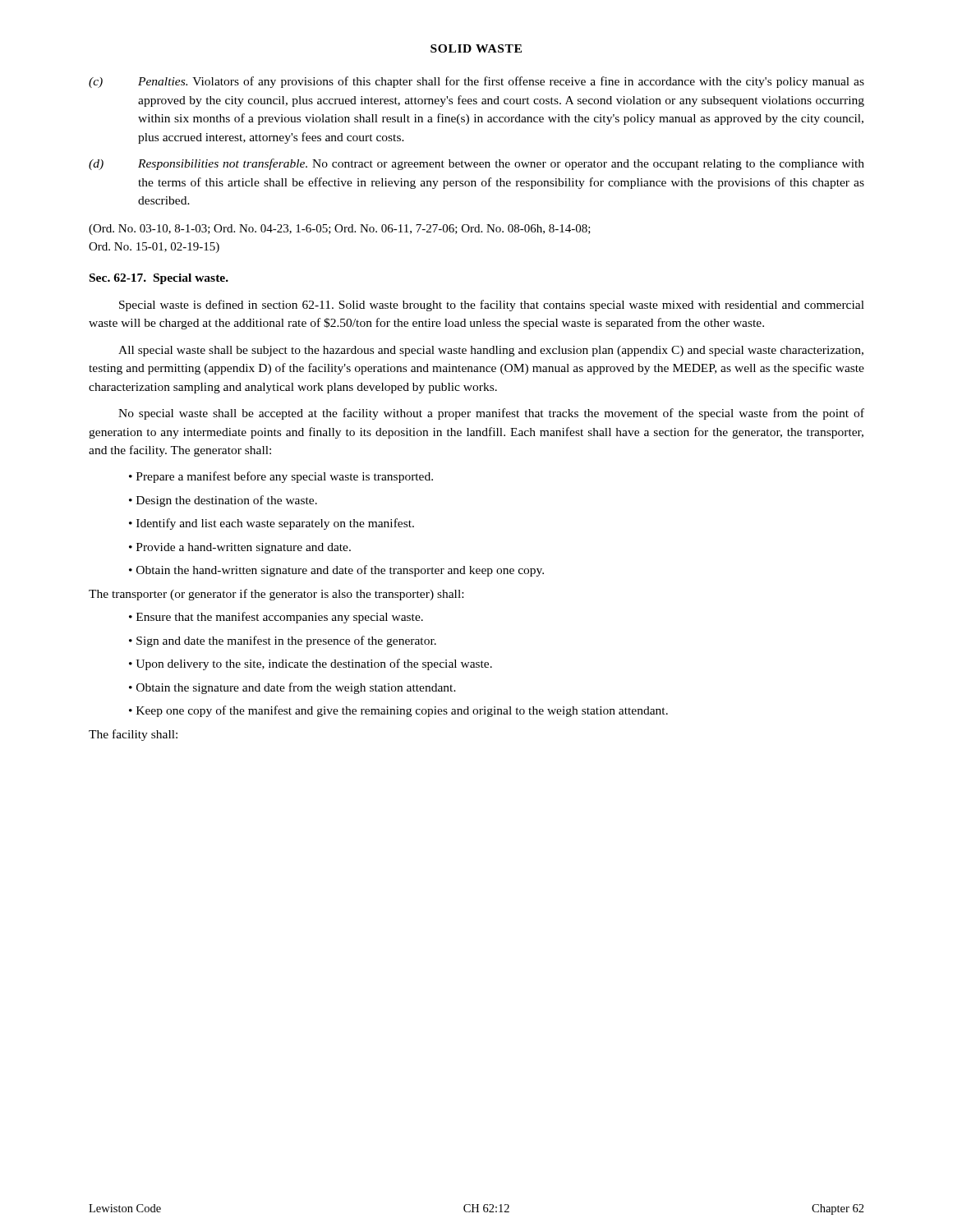Point to the block beginning "• Obtain the hand-written signature and date"
Viewport: 953px width, 1232px height.
click(x=337, y=570)
